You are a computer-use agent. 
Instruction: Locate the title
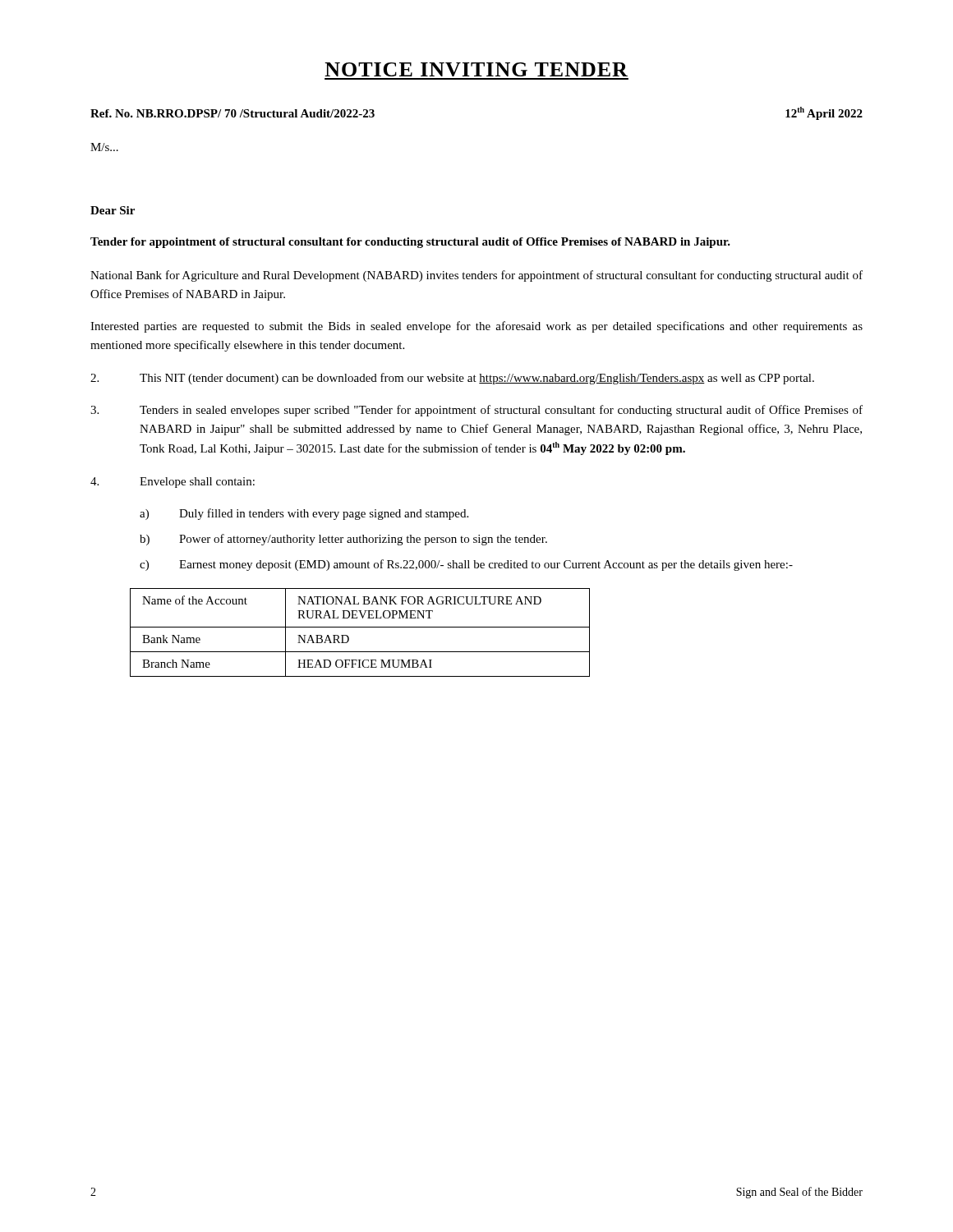476,69
